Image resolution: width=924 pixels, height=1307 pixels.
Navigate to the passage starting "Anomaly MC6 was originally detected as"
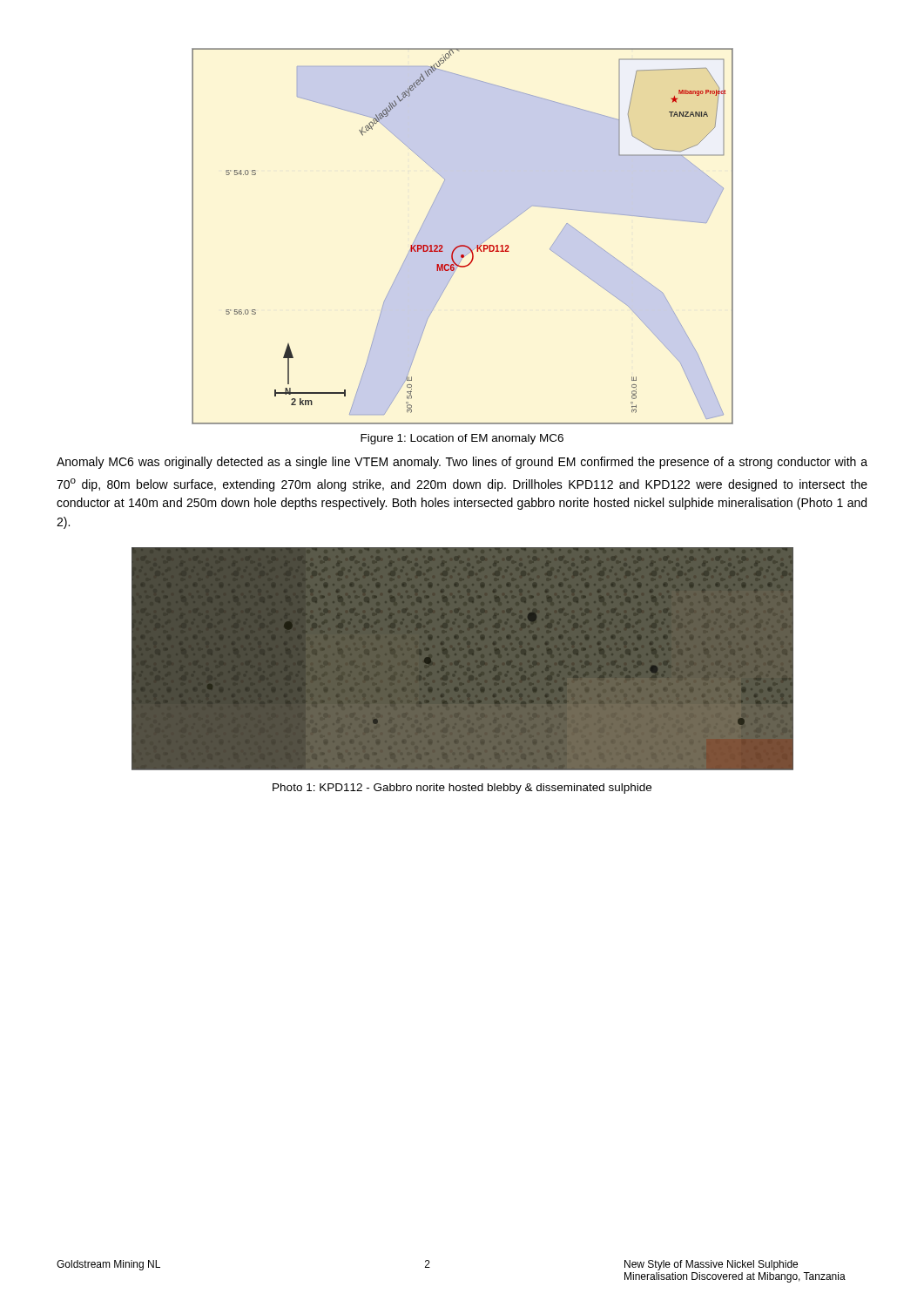point(462,492)
